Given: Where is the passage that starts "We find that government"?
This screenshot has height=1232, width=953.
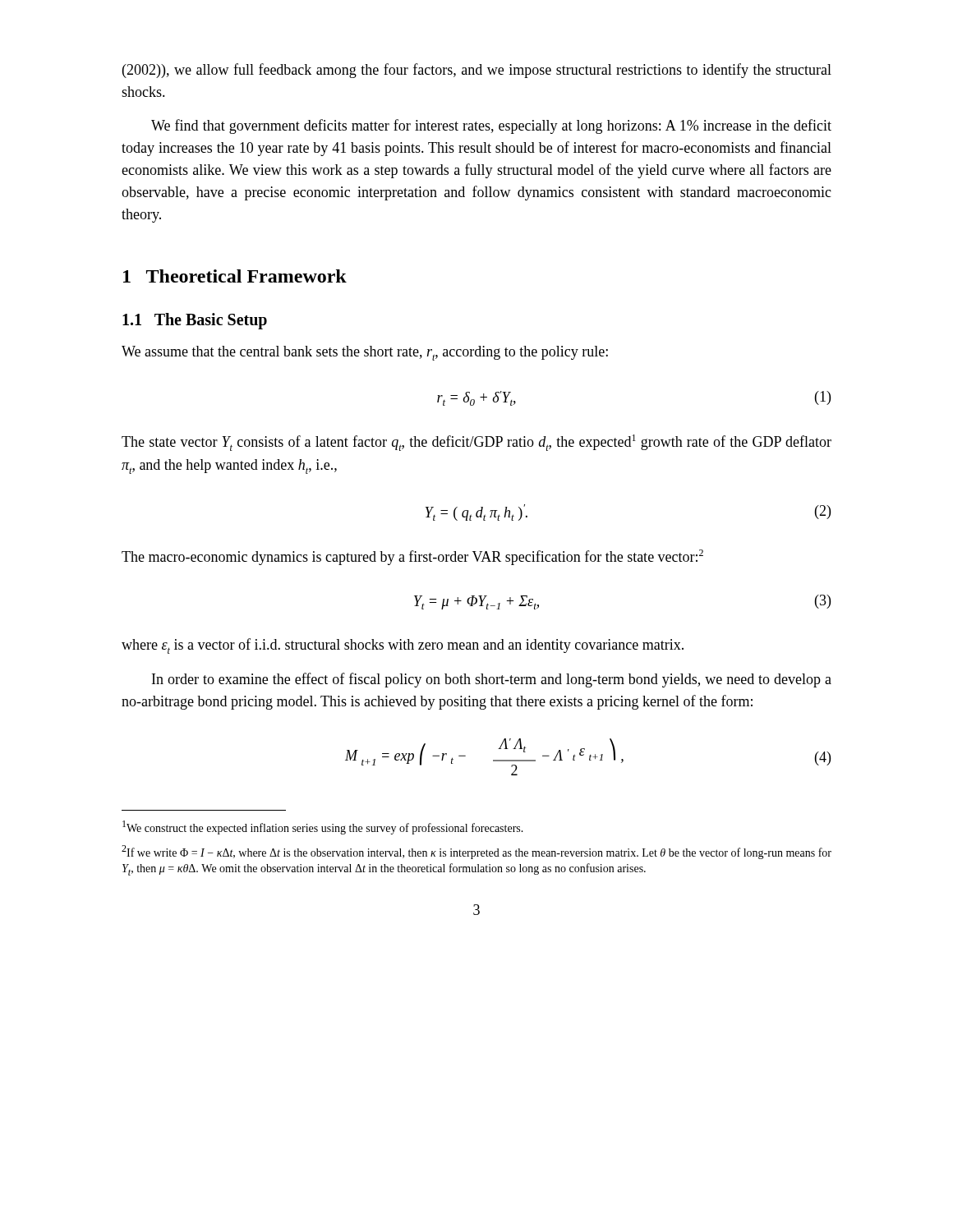Looking at the screenshot, I should point(476,170).
